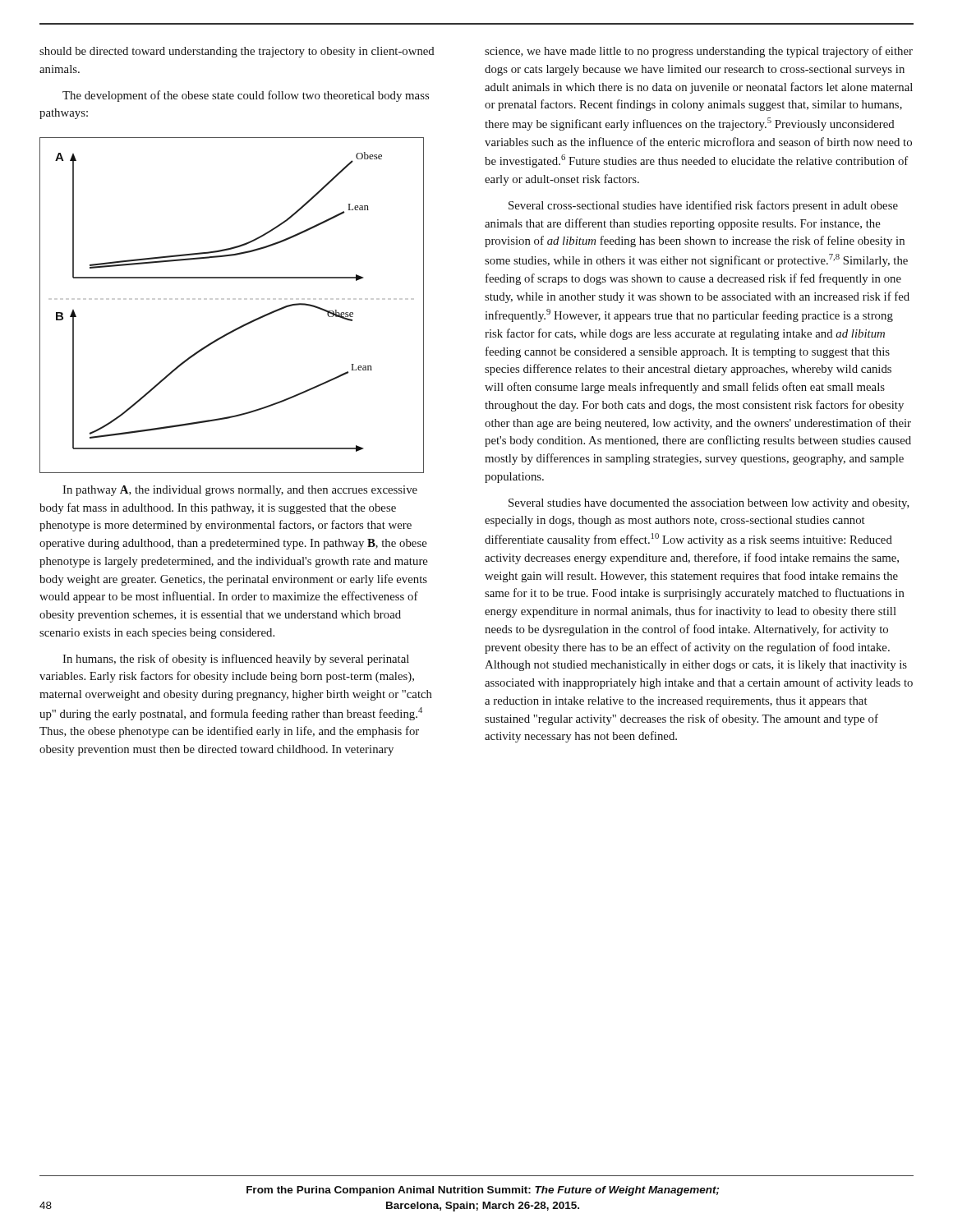This screenshot has width=953, height=1232.
Task: Find the text block containing "should be directed toward understanding the"
Action: [x=237, y=60]
